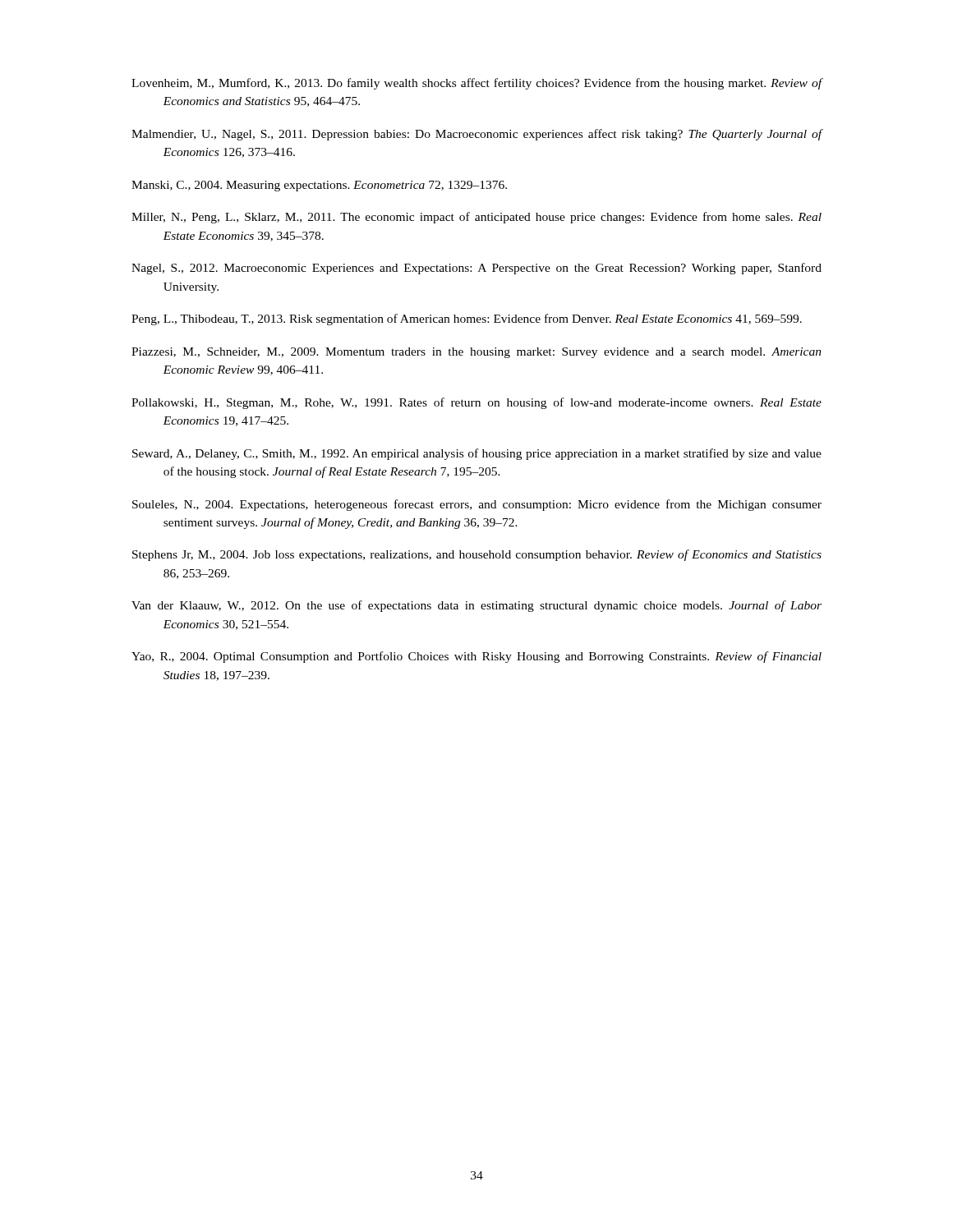Screen dimensions: 1232x953
Task: Click on the block starting "Pollakowski, H., Stegman, M., Rohe,"
Action: point(476,411)
